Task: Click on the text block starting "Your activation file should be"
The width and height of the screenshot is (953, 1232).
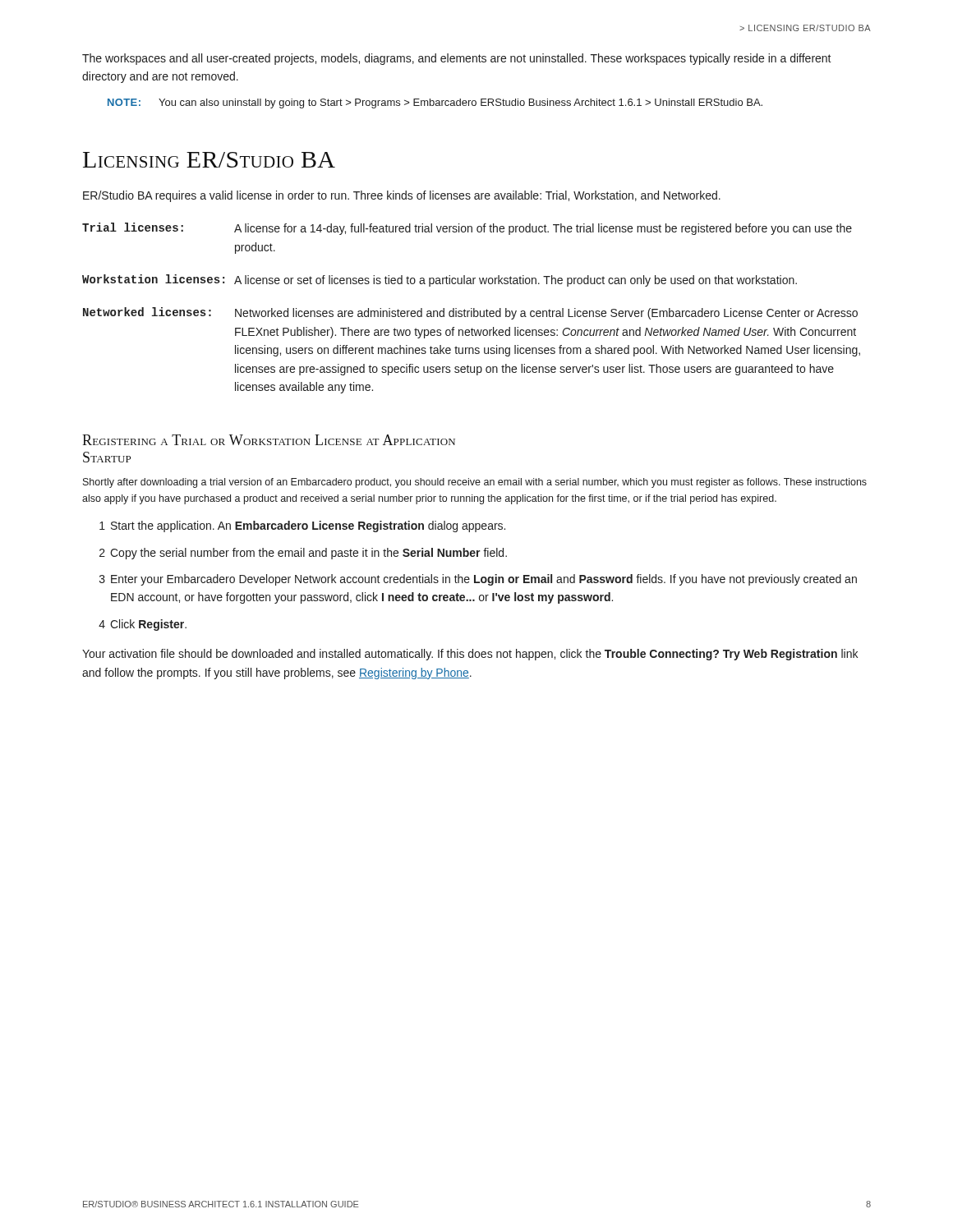Action: tap(470, 663)
